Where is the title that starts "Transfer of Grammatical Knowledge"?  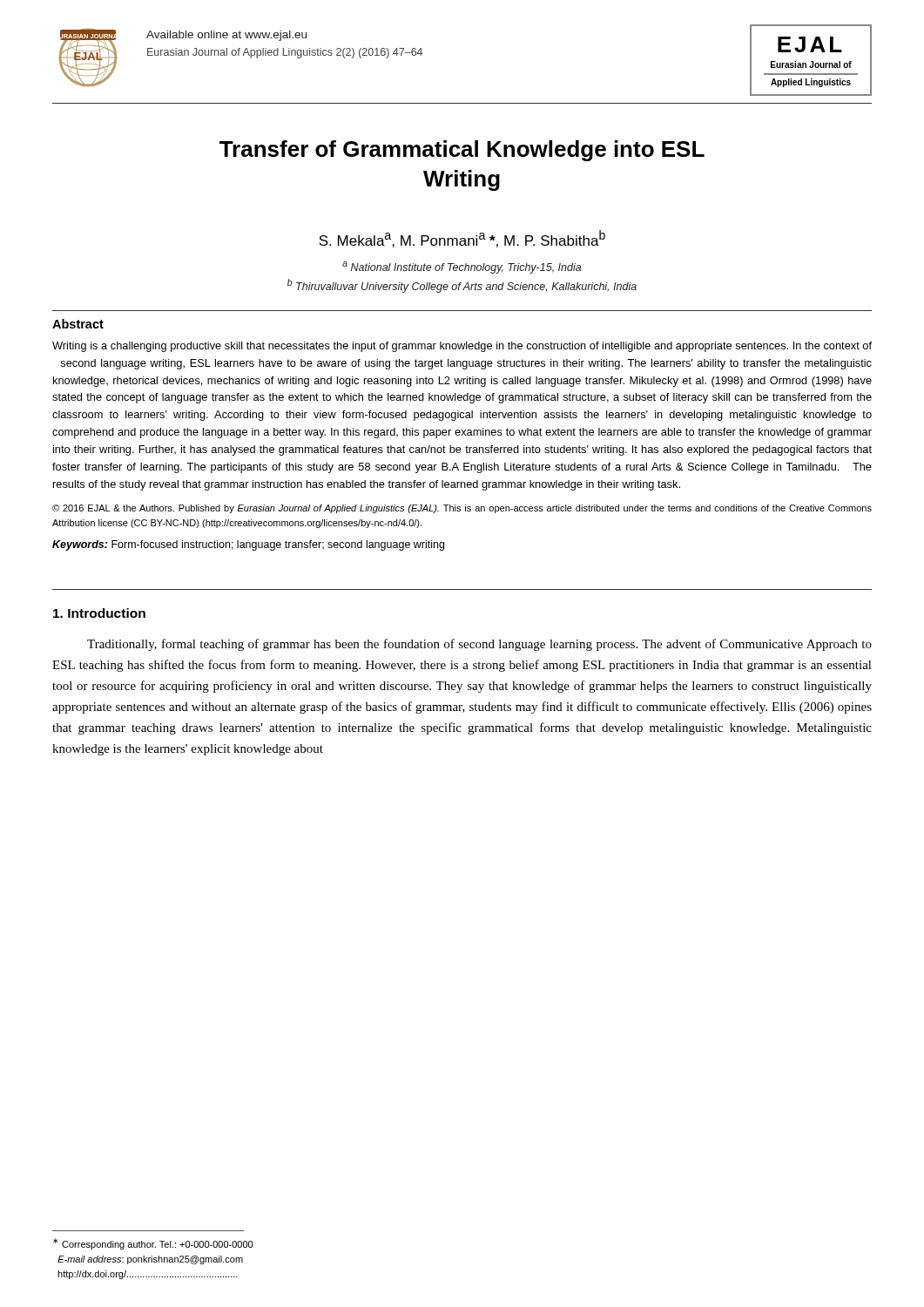click(x=462, y=164)
